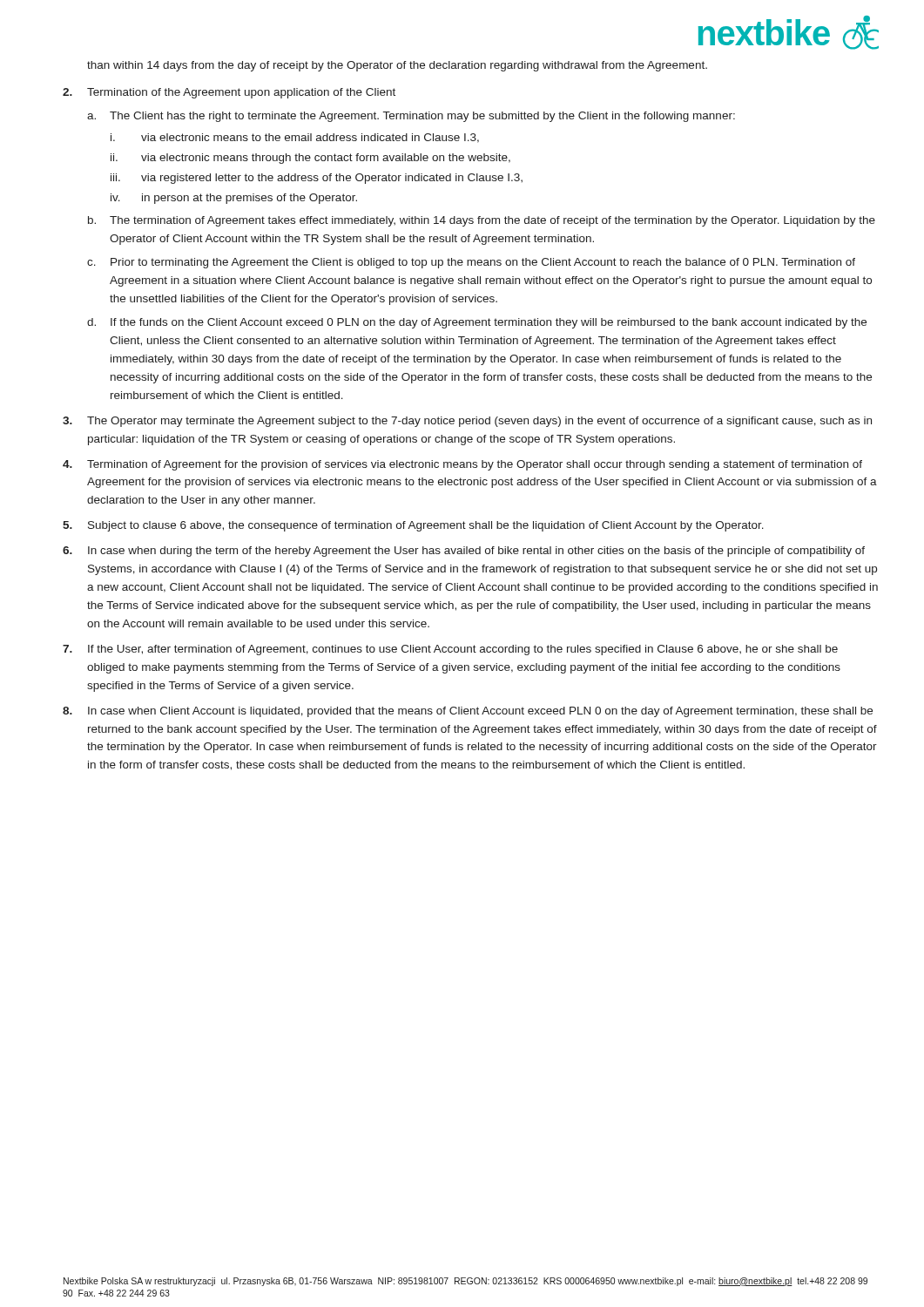Select the logo
924x1307 pixels.
(x=787, y=31)
